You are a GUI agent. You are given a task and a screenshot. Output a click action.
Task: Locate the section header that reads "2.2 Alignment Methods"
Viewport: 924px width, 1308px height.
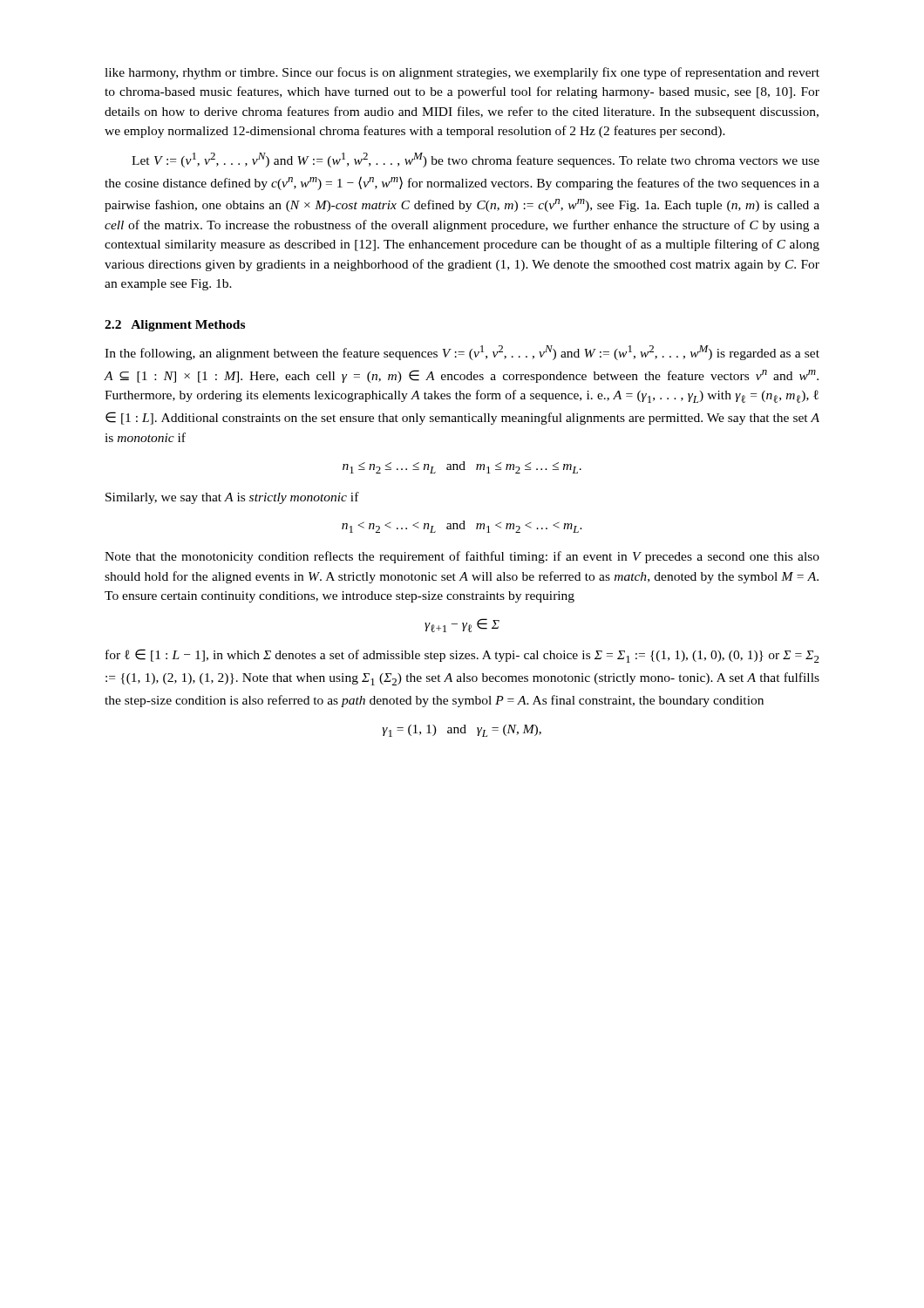pos(175,324)
